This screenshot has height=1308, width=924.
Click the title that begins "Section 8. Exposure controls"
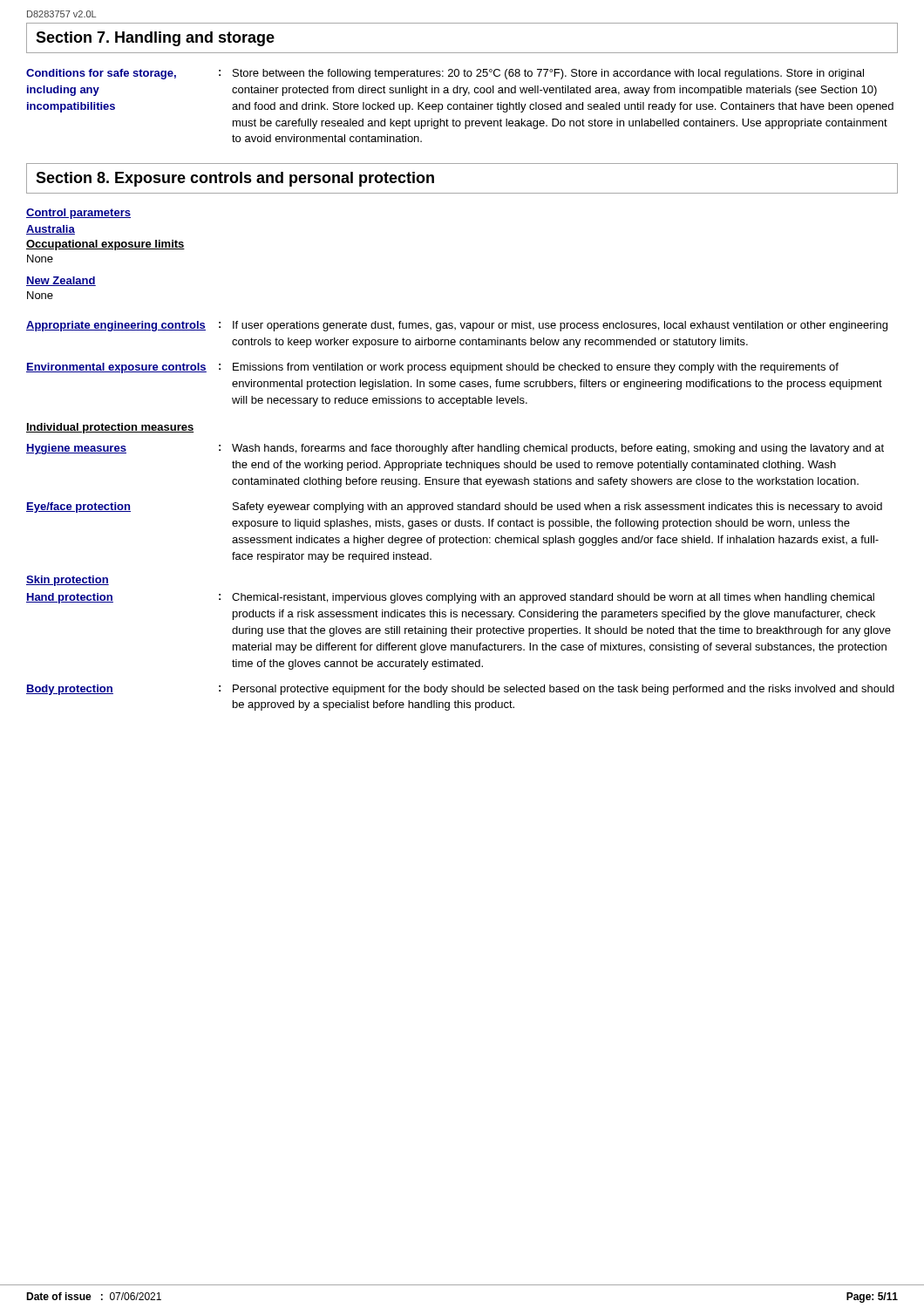[x=235, y=178]
